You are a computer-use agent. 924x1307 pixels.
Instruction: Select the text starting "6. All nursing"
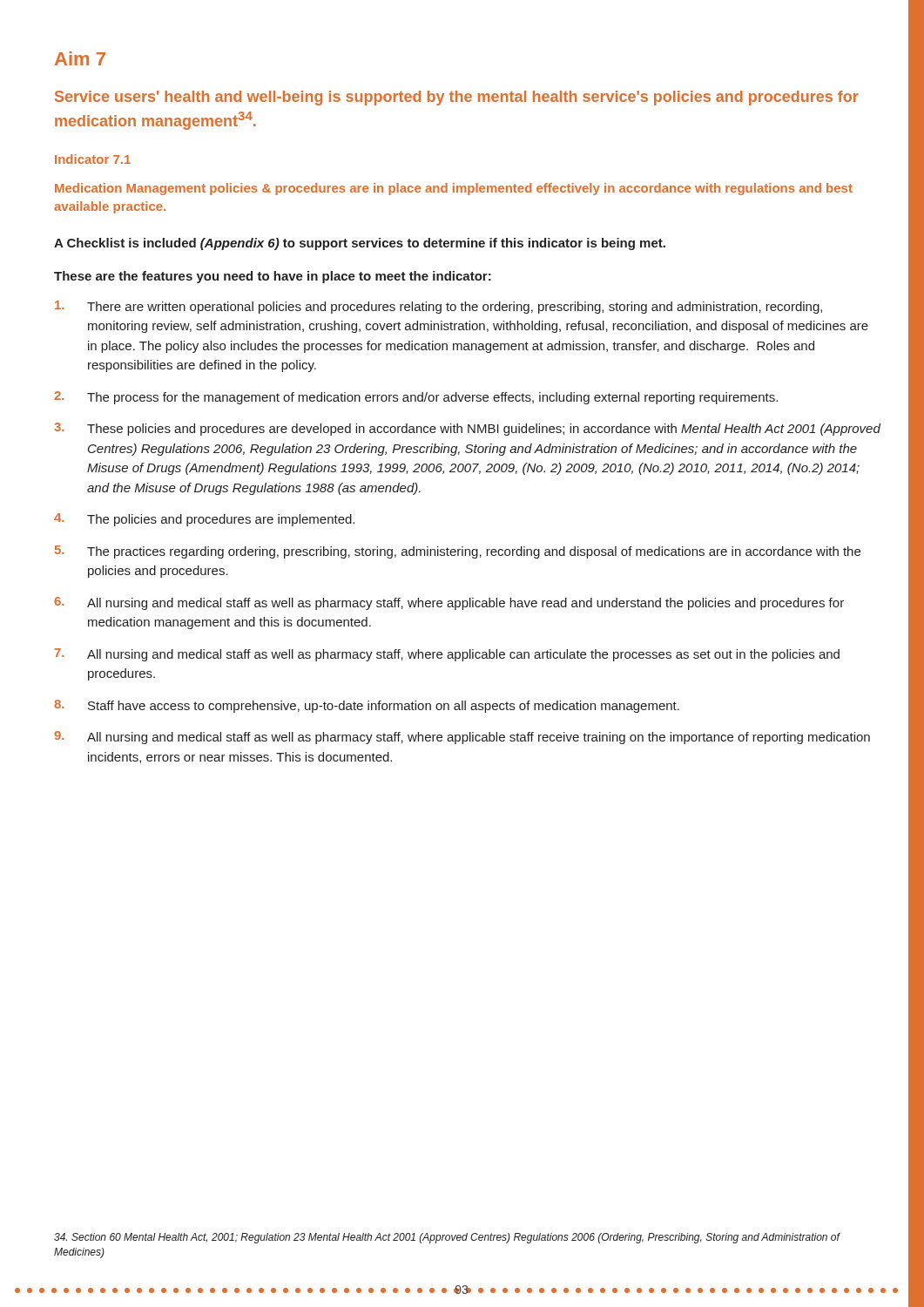pyautogui.click(x=467, y=613)
